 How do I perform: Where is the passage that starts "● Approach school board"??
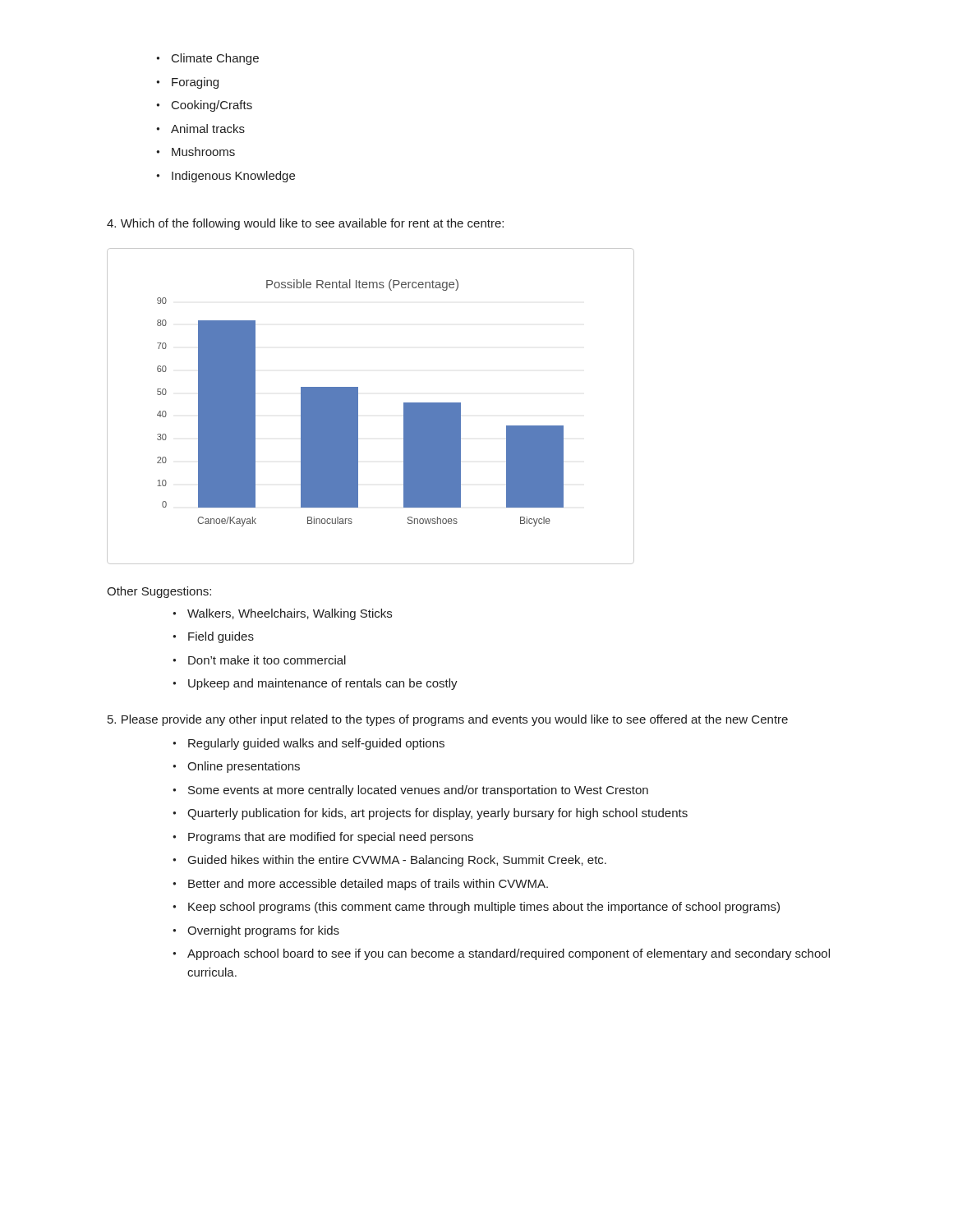[x=509, y=963]
